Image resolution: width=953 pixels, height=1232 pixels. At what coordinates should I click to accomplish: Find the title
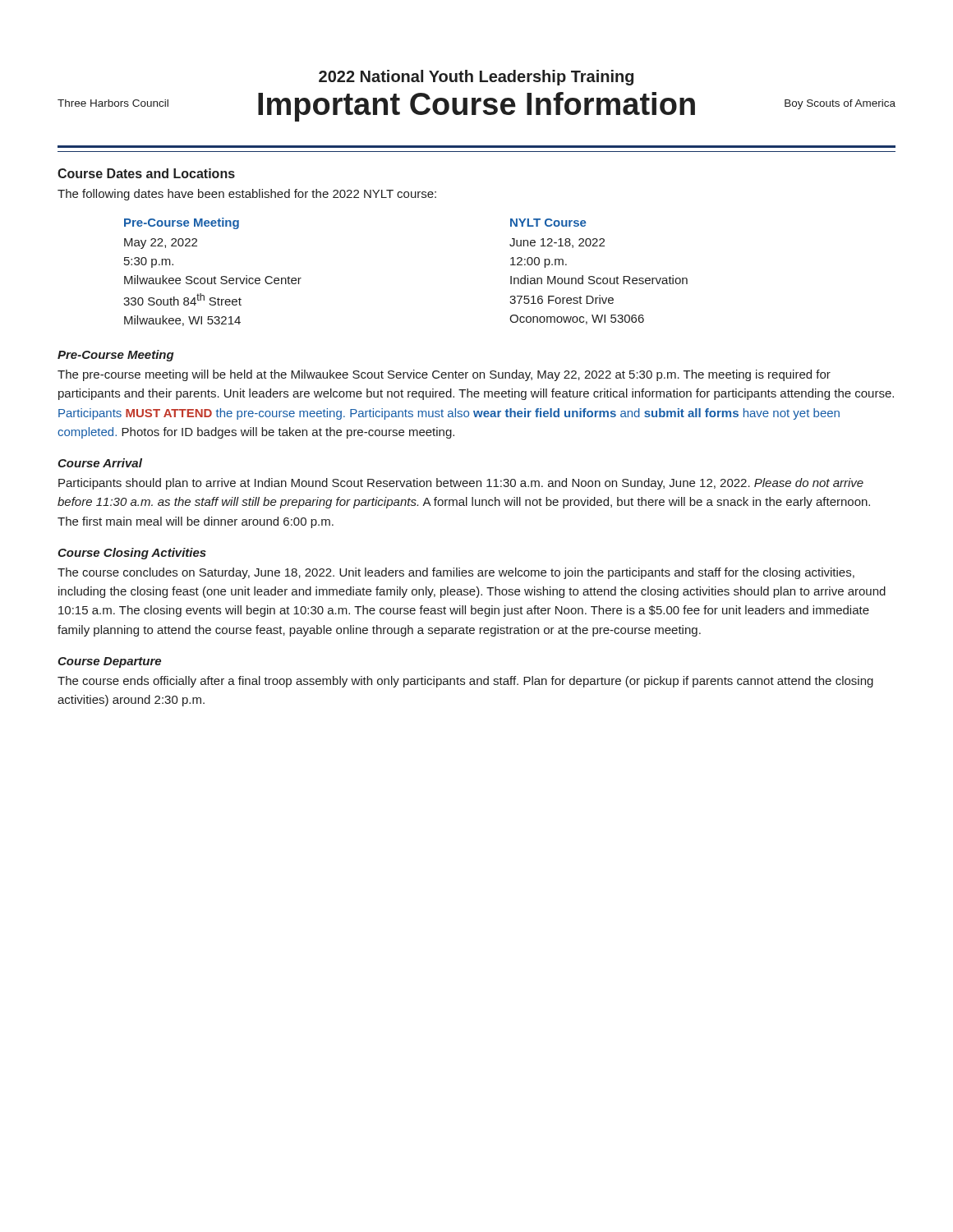[x=476, y=95]
